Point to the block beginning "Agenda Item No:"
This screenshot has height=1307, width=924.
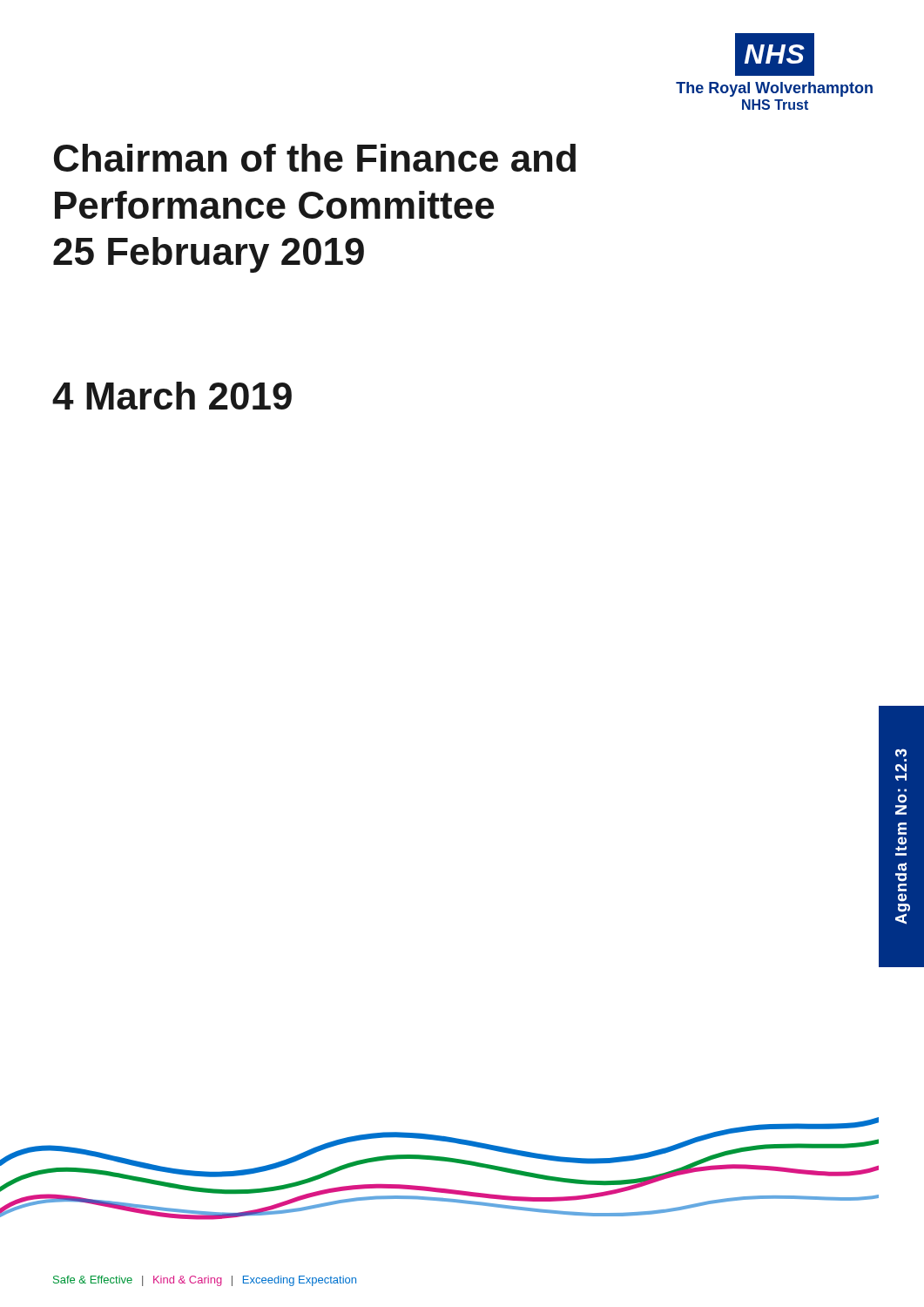click(901, 836)
